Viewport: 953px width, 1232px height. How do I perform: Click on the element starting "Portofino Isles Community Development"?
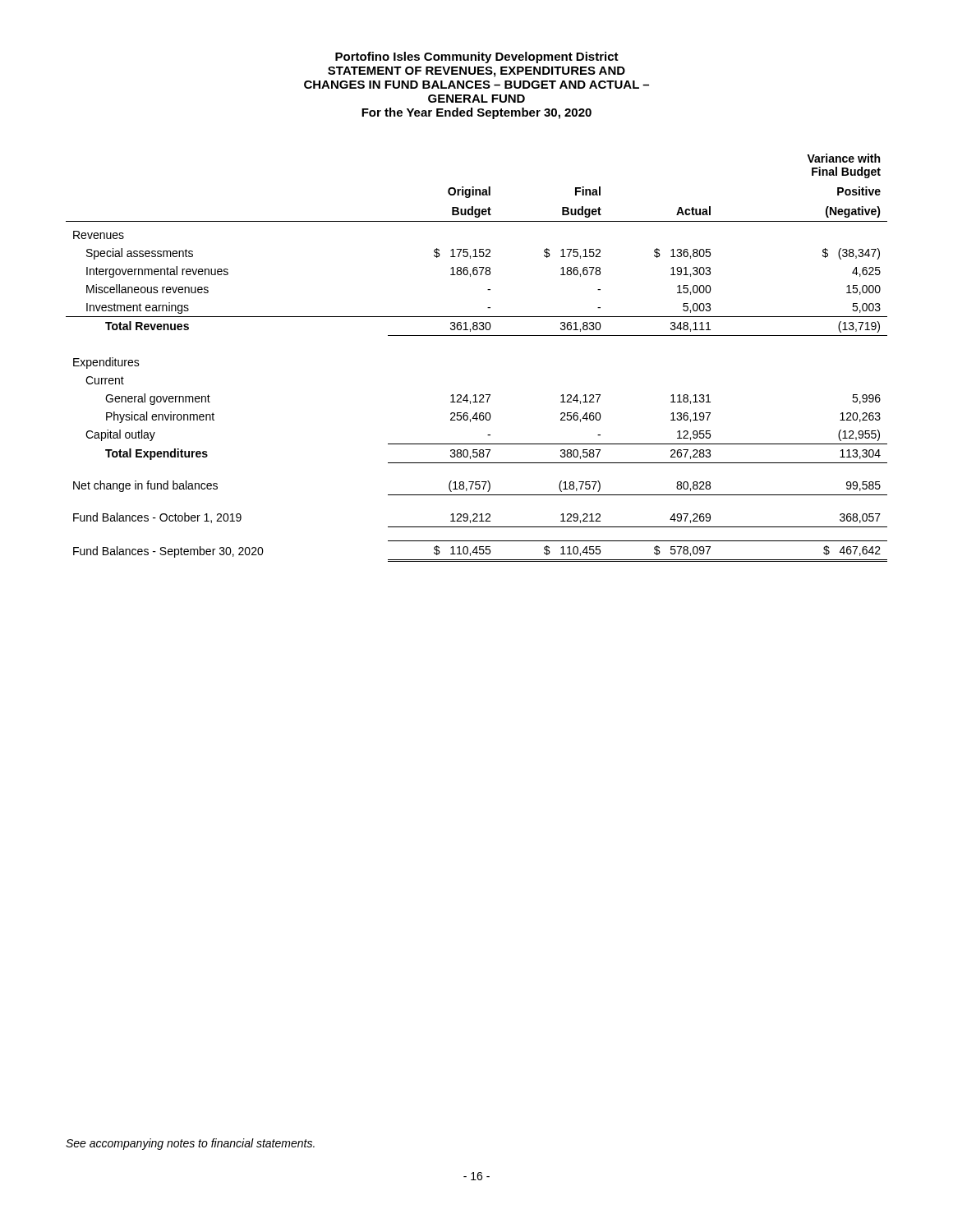[x=476, y=84]
